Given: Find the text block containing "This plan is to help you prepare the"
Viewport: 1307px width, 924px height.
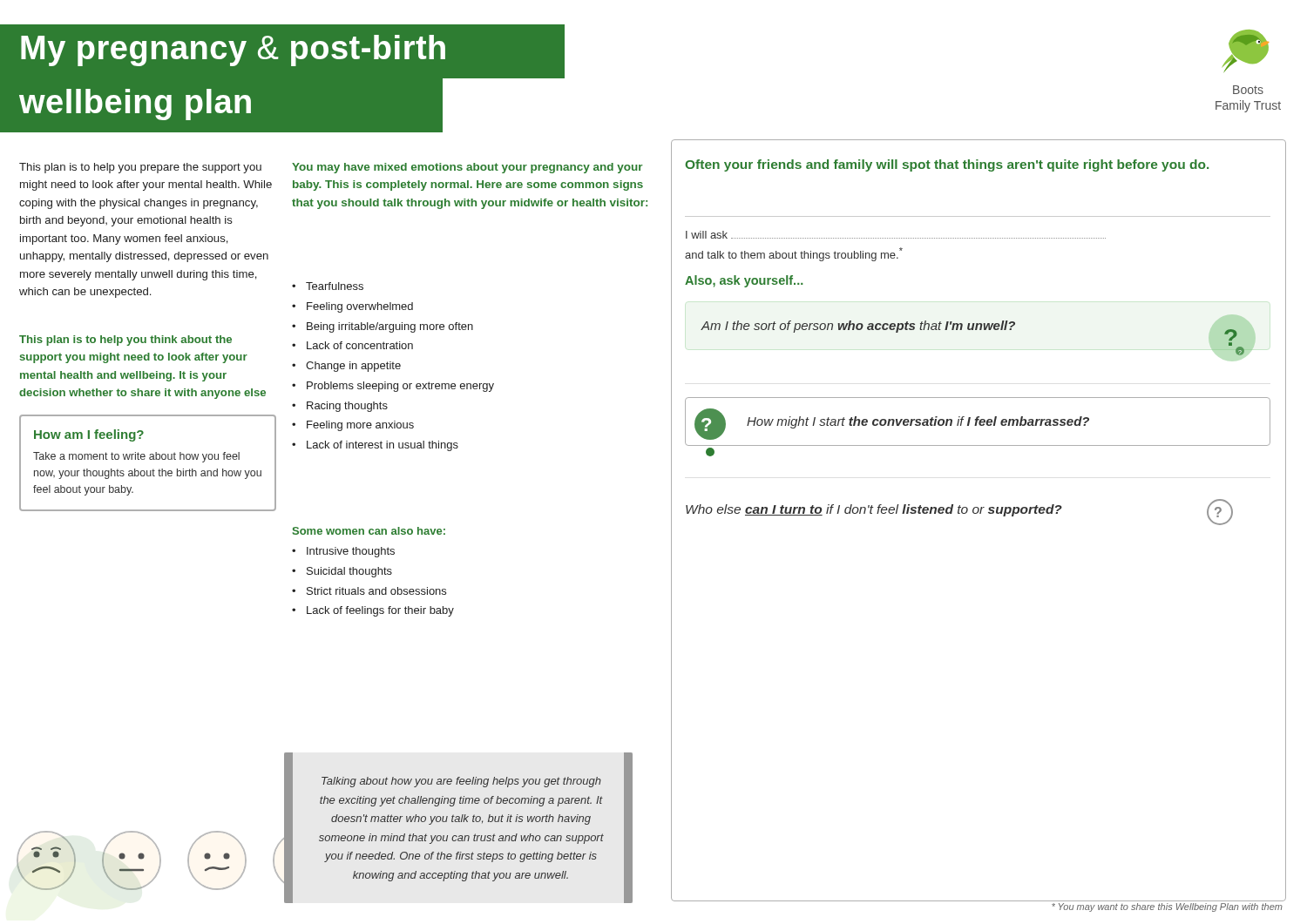Looking at the screenshot, I should (x=146, y=229).
